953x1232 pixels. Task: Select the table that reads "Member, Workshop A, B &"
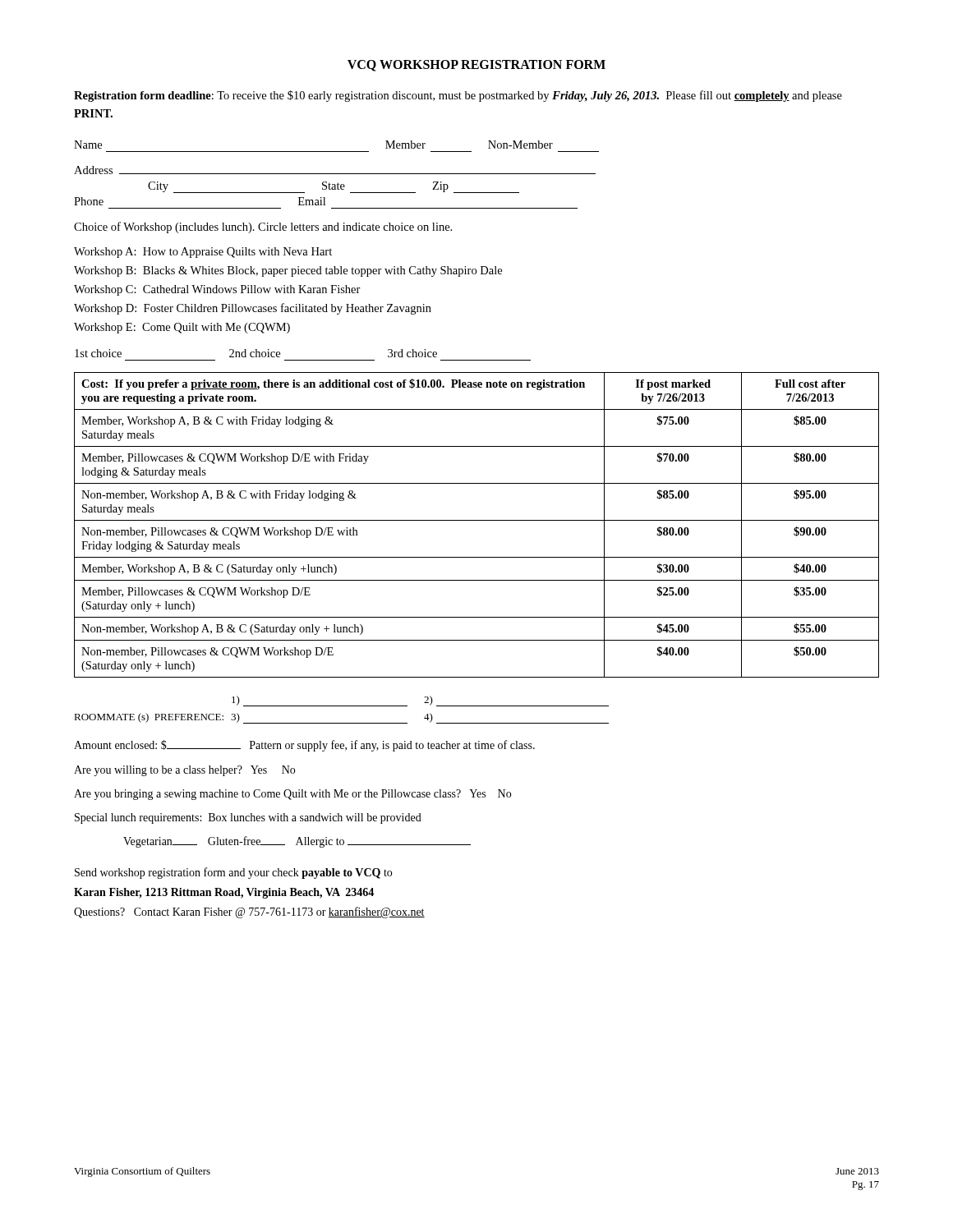476,525
